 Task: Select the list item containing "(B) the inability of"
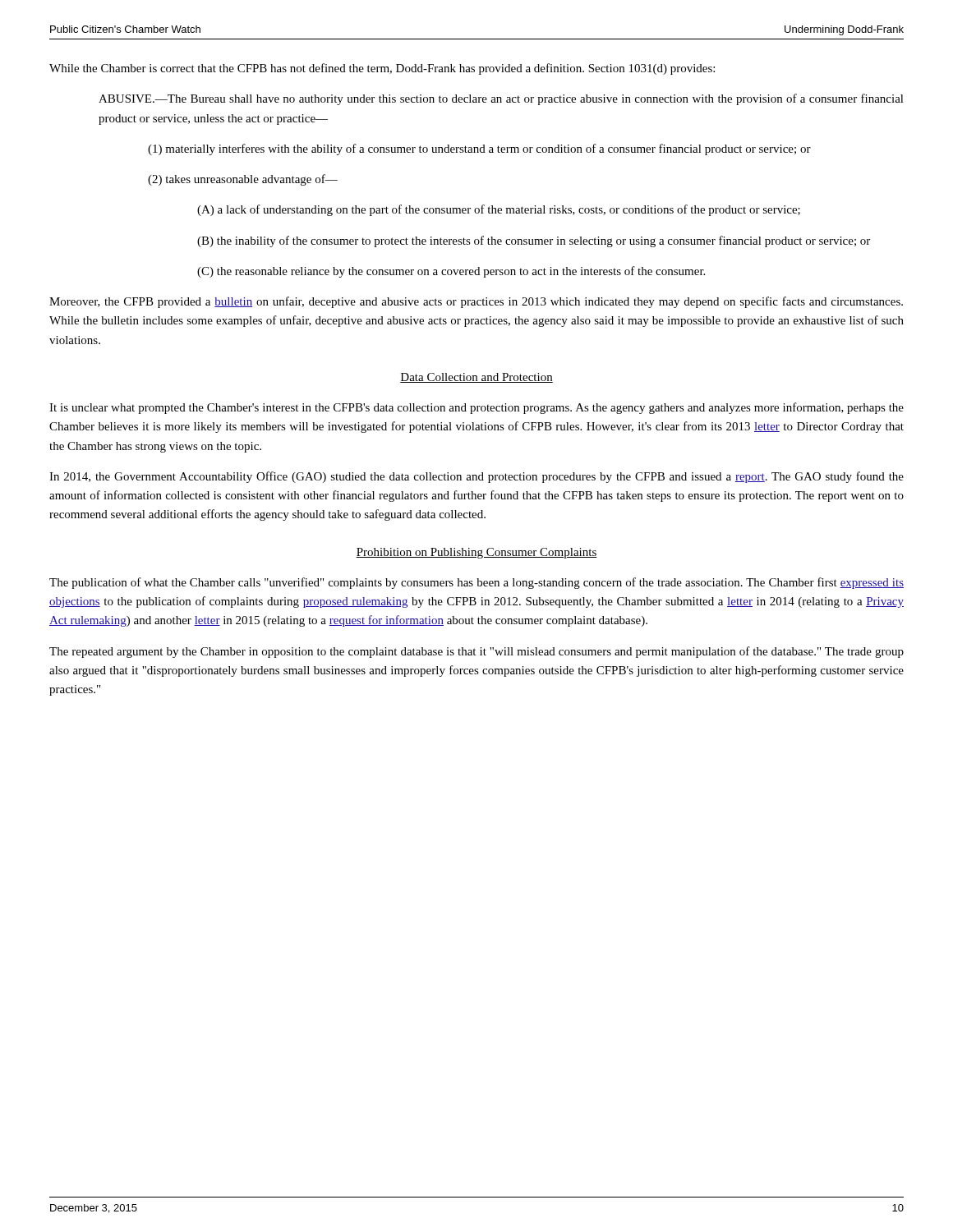tap(550, 241)
